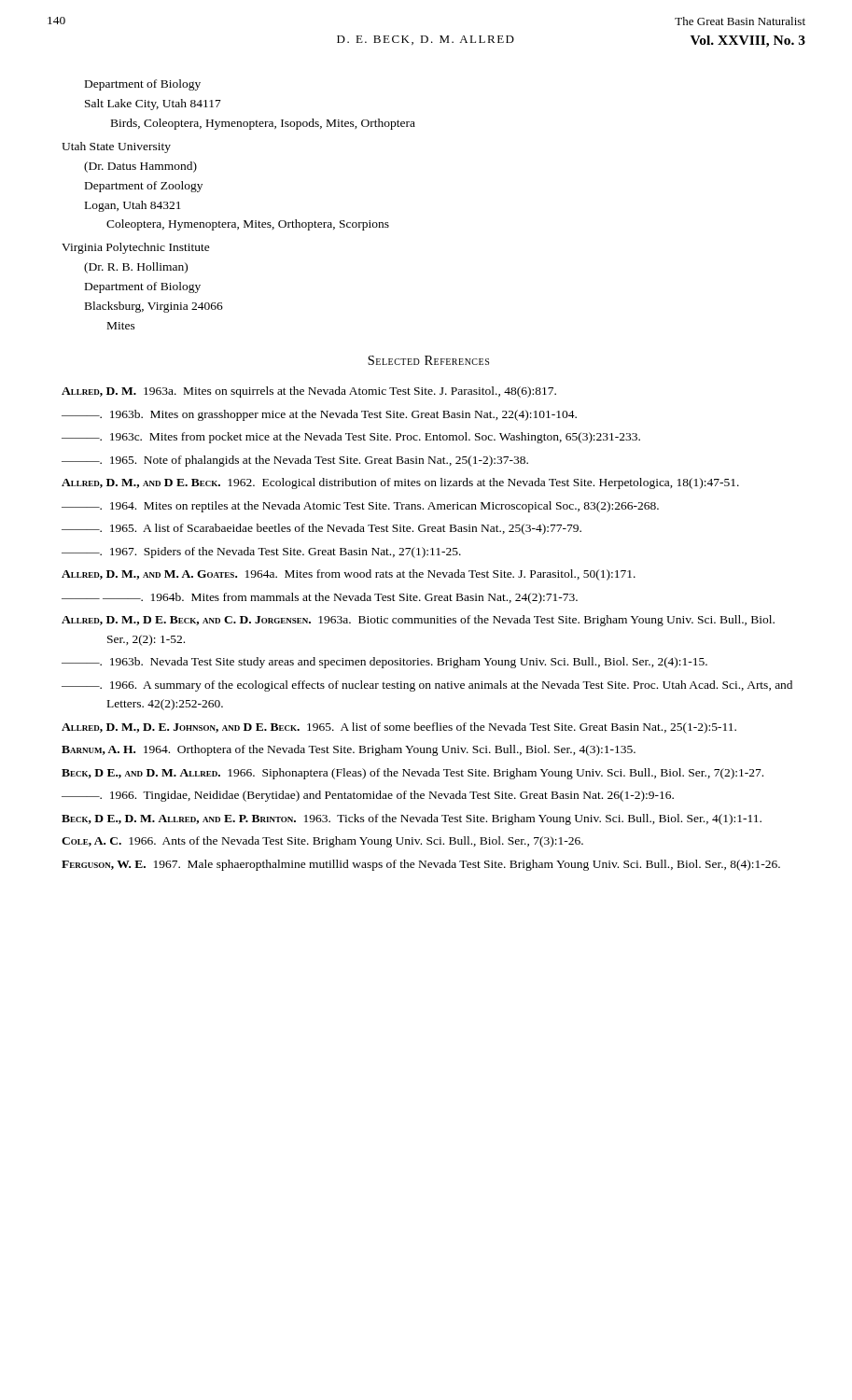The width and height of the screenshot is (852, 1400).
Task: Click the passage that begins "Allred, D. M., and D E. Beck. 1962."
Action: tap(401, 482)
